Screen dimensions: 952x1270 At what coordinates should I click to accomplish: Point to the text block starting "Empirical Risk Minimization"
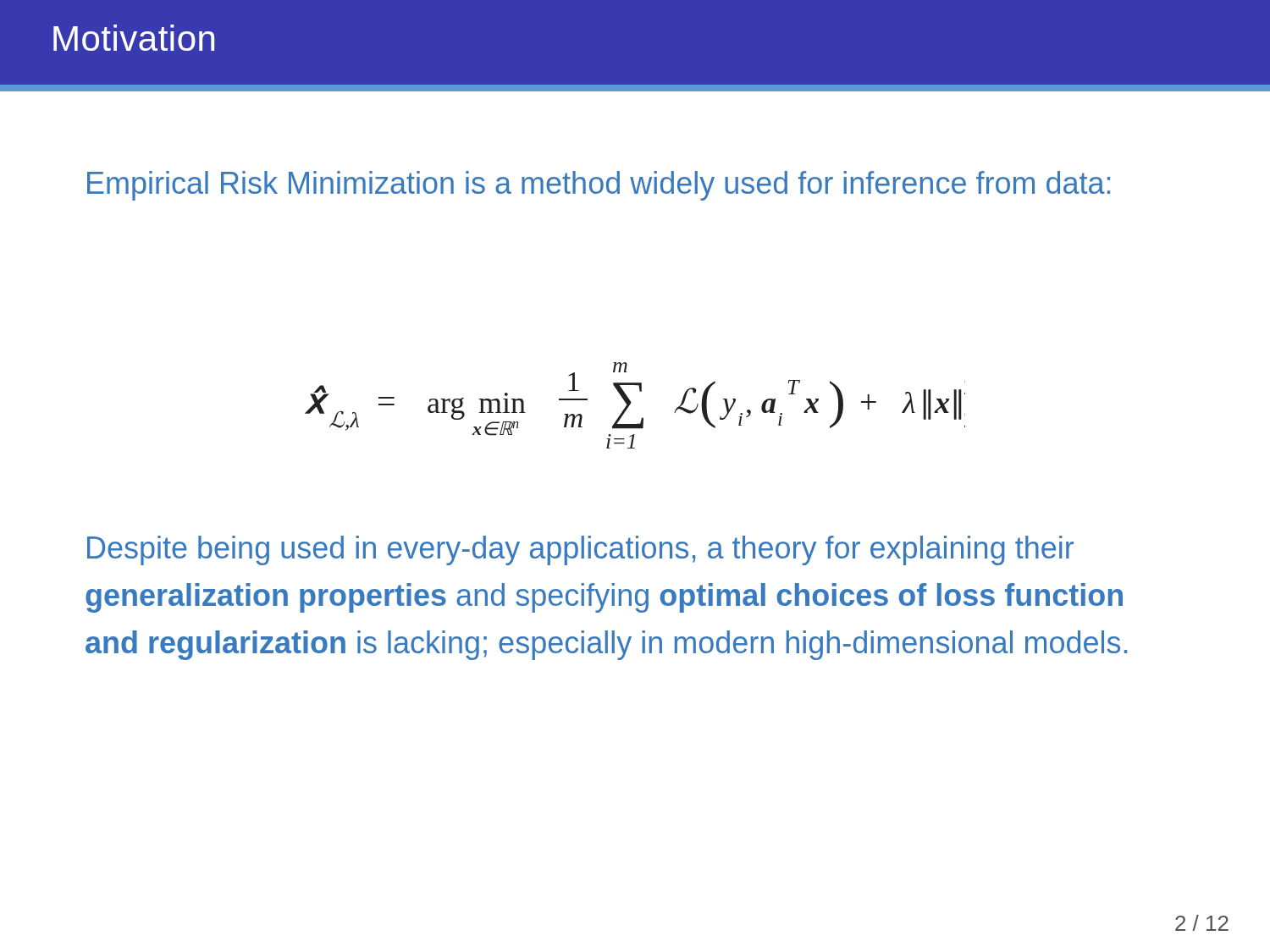click(599, 183)
